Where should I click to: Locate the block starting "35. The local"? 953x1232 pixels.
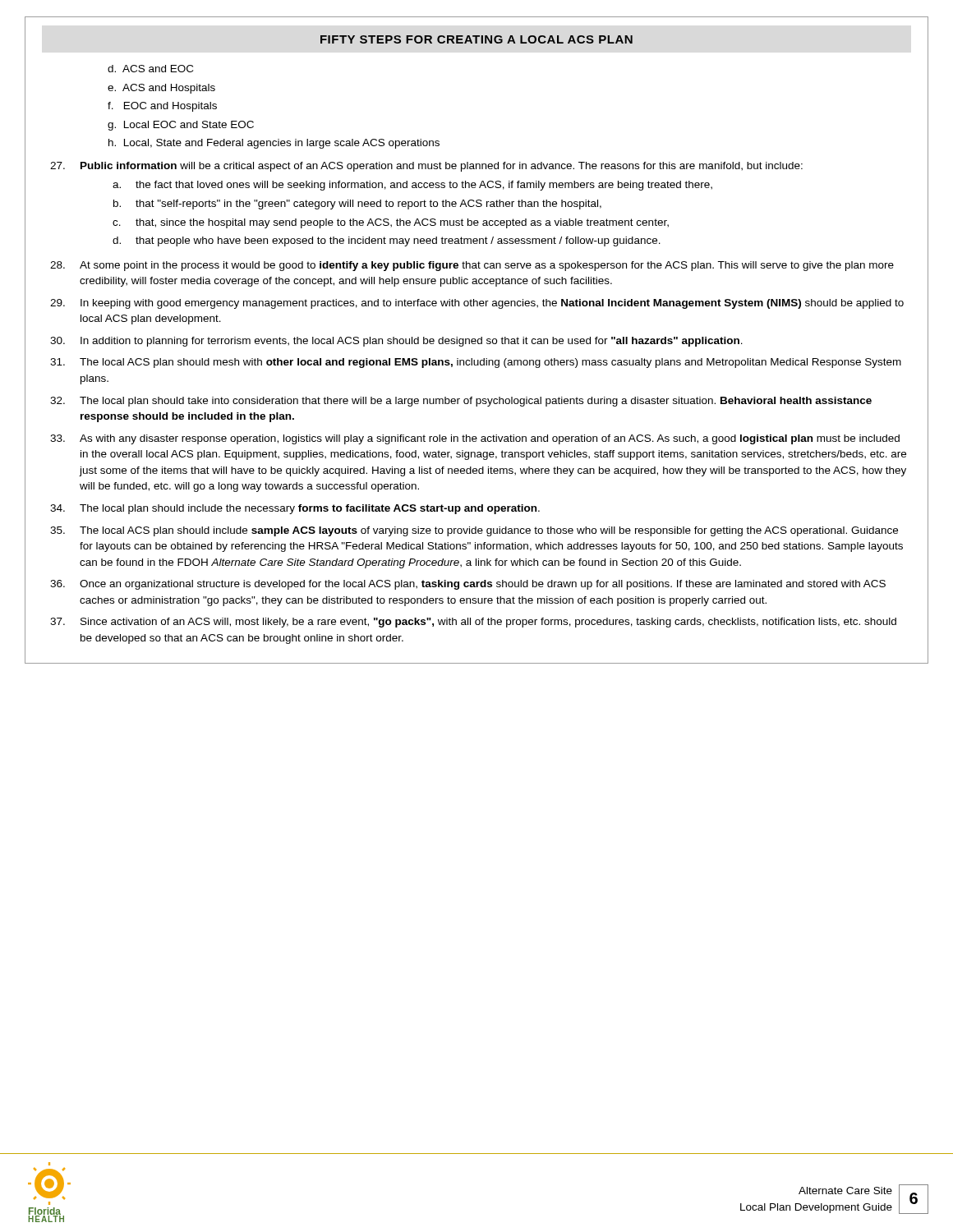(x=481, y=546)
